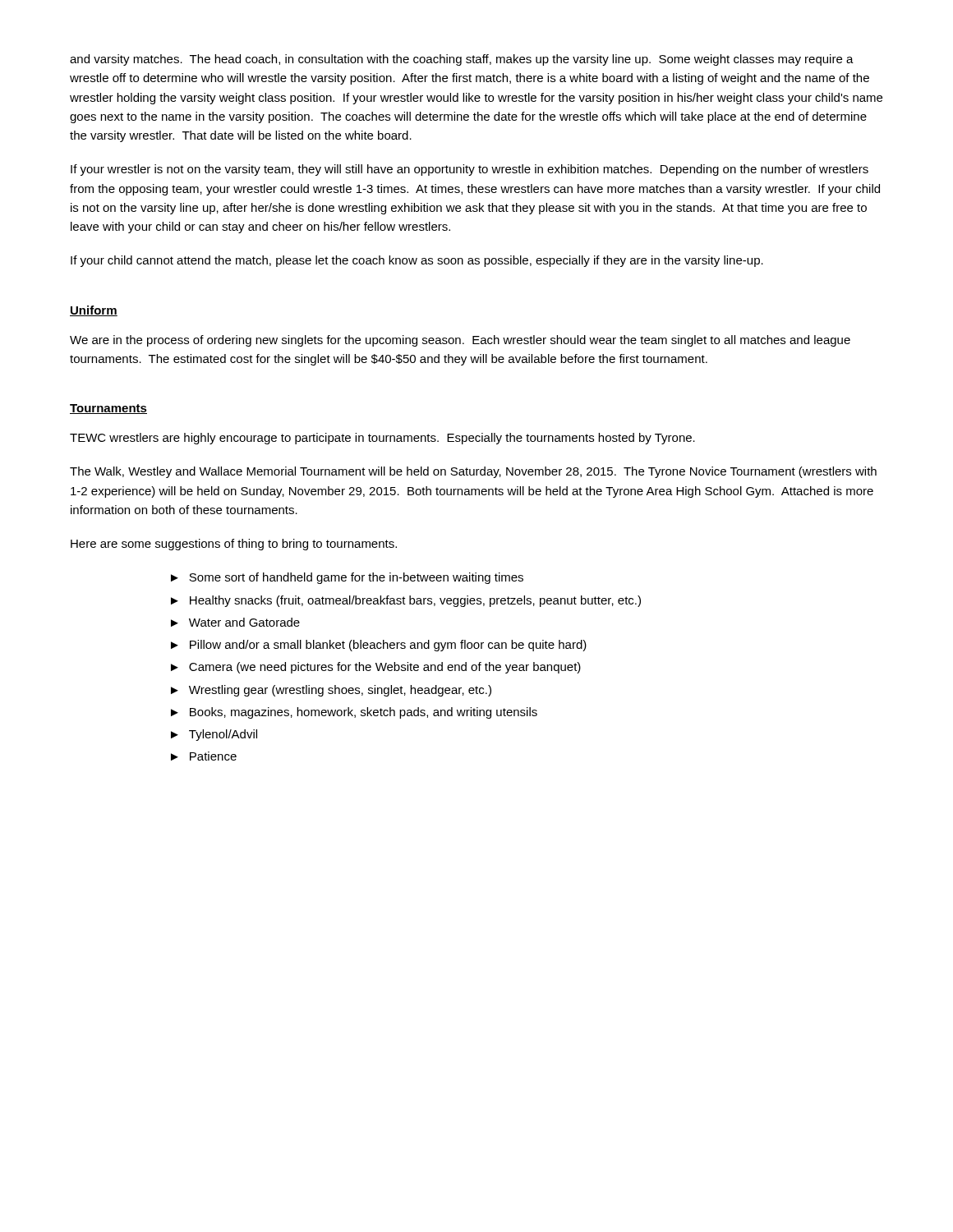Select the text block that reads "TEWC wrestlers are highly encourage to participate"
This screenshot has width=953, height=1232.
point(383,437)
